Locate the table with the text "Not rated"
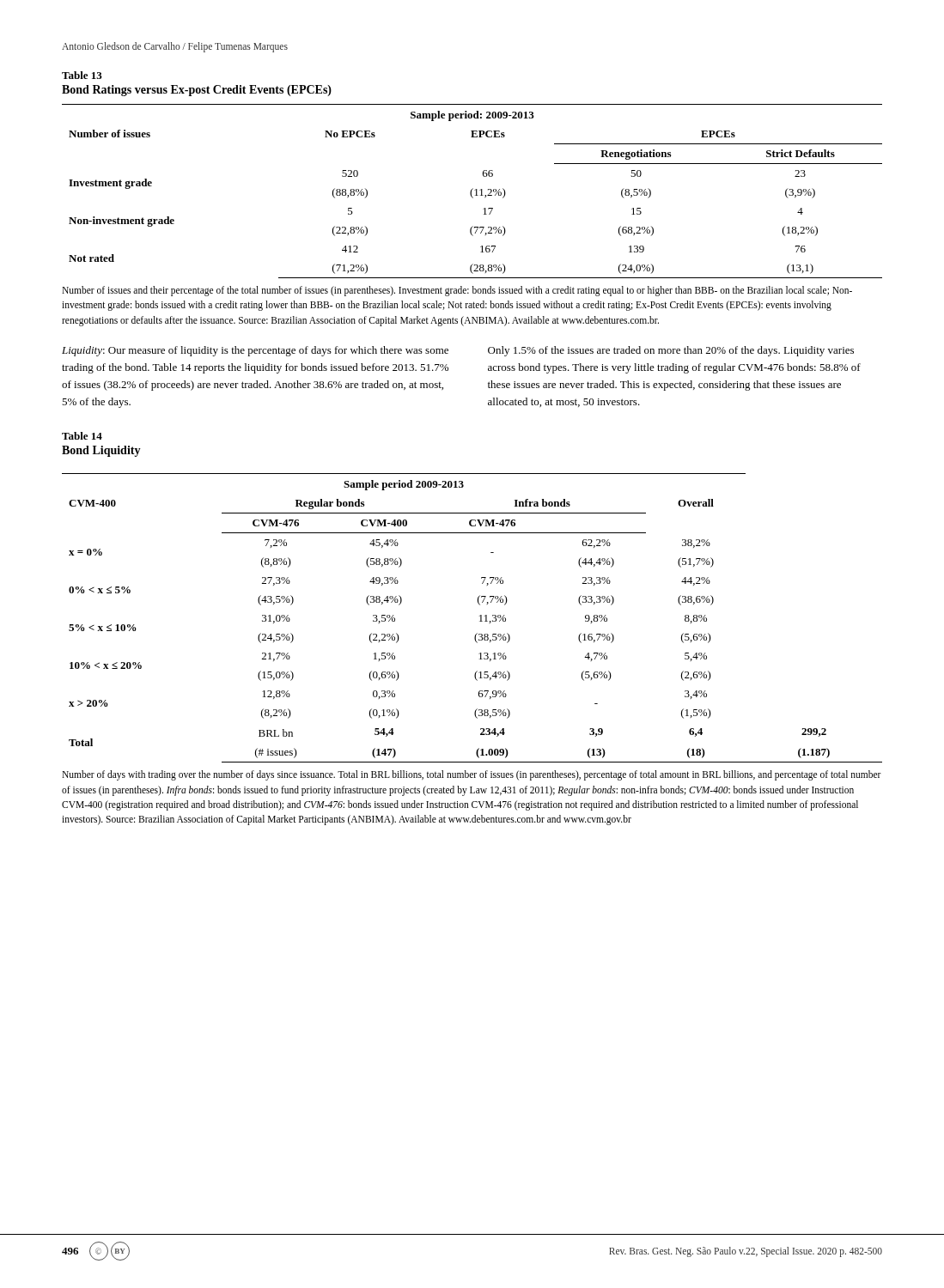Image resolution: width=944 pixels, height=1288 pixels. [472, 191]
